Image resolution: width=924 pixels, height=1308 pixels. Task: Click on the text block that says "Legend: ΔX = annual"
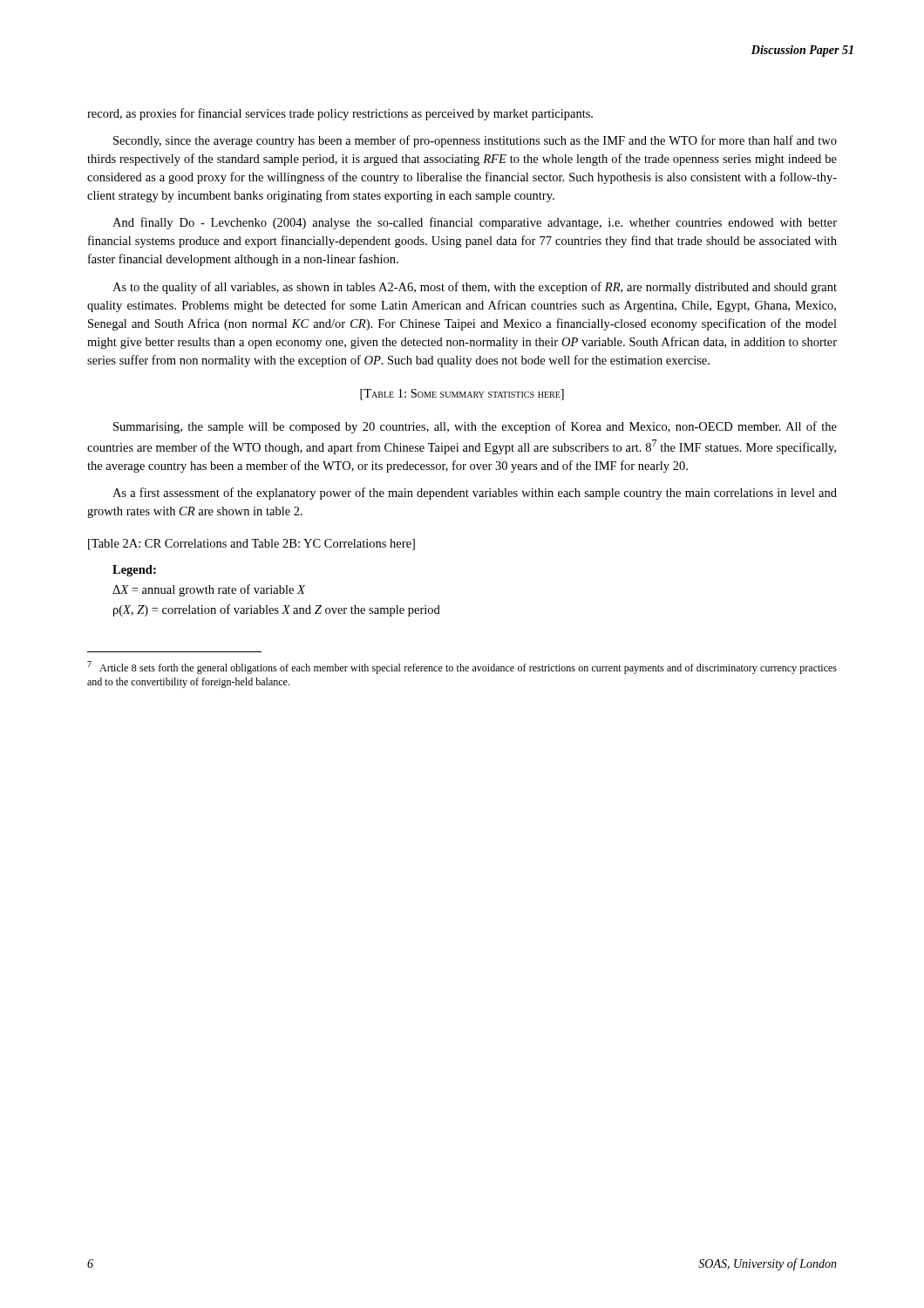pyautogui.click(x=134, y=571)
